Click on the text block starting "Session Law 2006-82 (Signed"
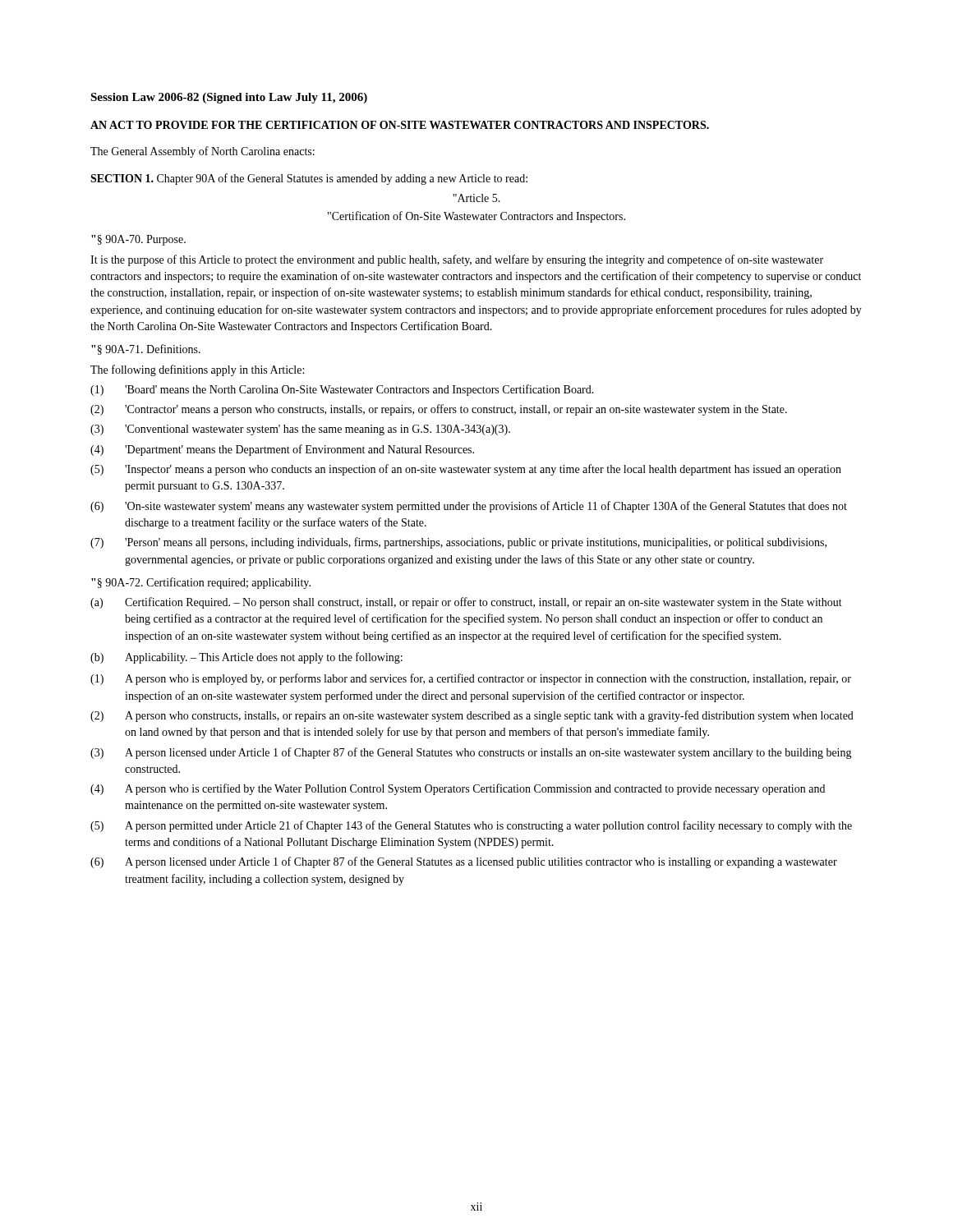953x1232 pixels. [x=229, y=97]
